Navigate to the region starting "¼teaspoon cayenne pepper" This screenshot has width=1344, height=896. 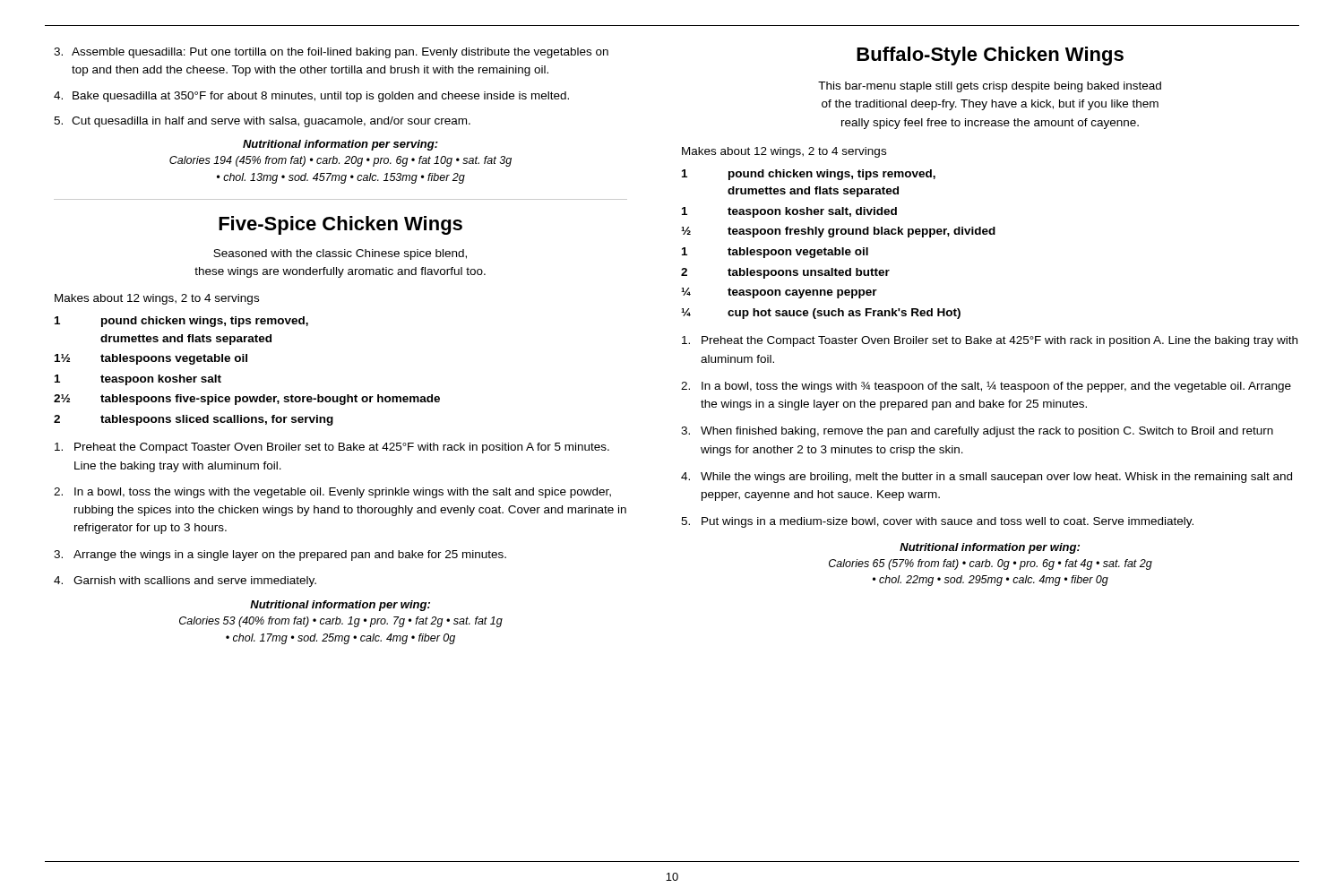pos(779,293)
